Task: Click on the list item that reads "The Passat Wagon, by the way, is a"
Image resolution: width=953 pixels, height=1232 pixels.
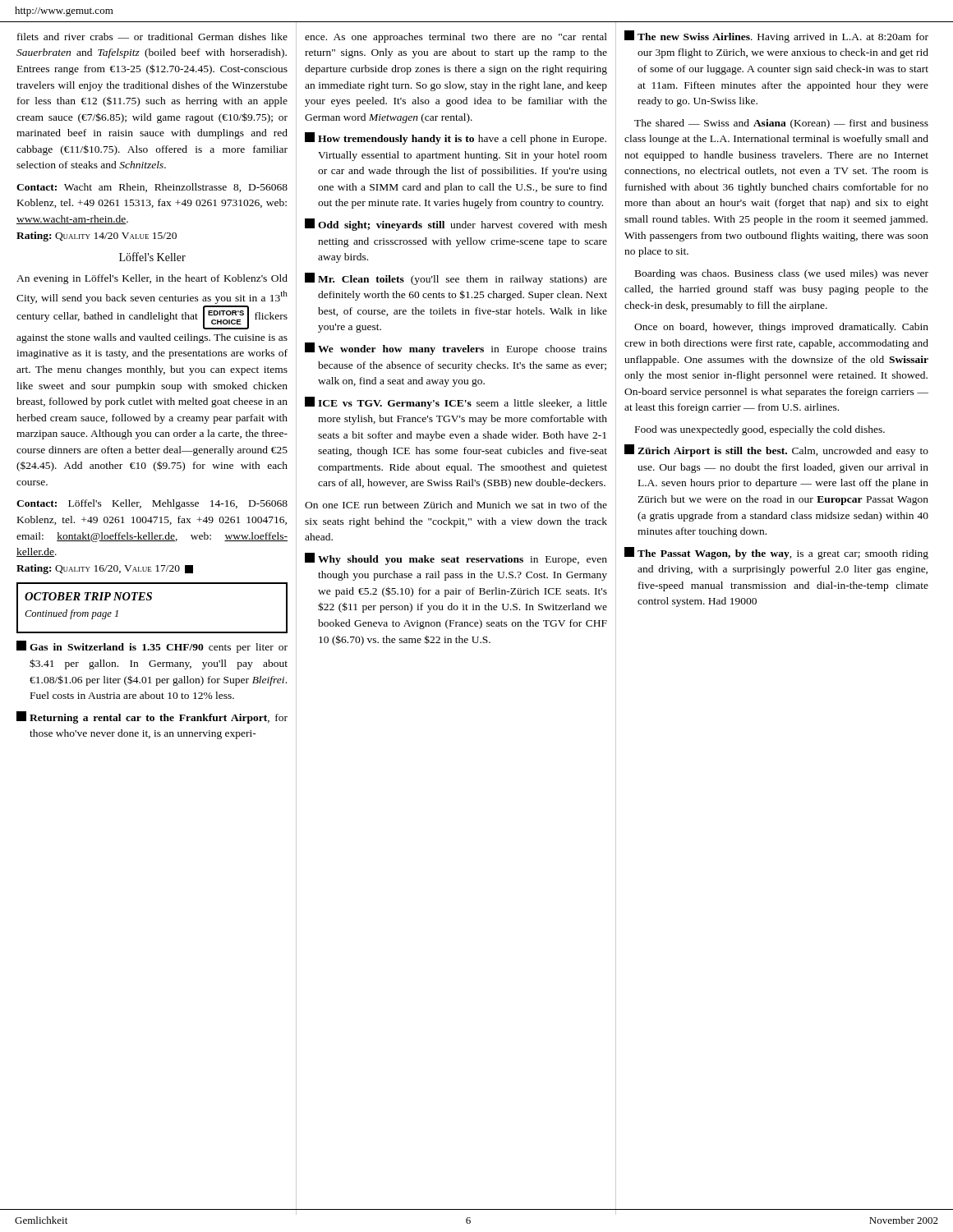Action: [x=776, y=577]
